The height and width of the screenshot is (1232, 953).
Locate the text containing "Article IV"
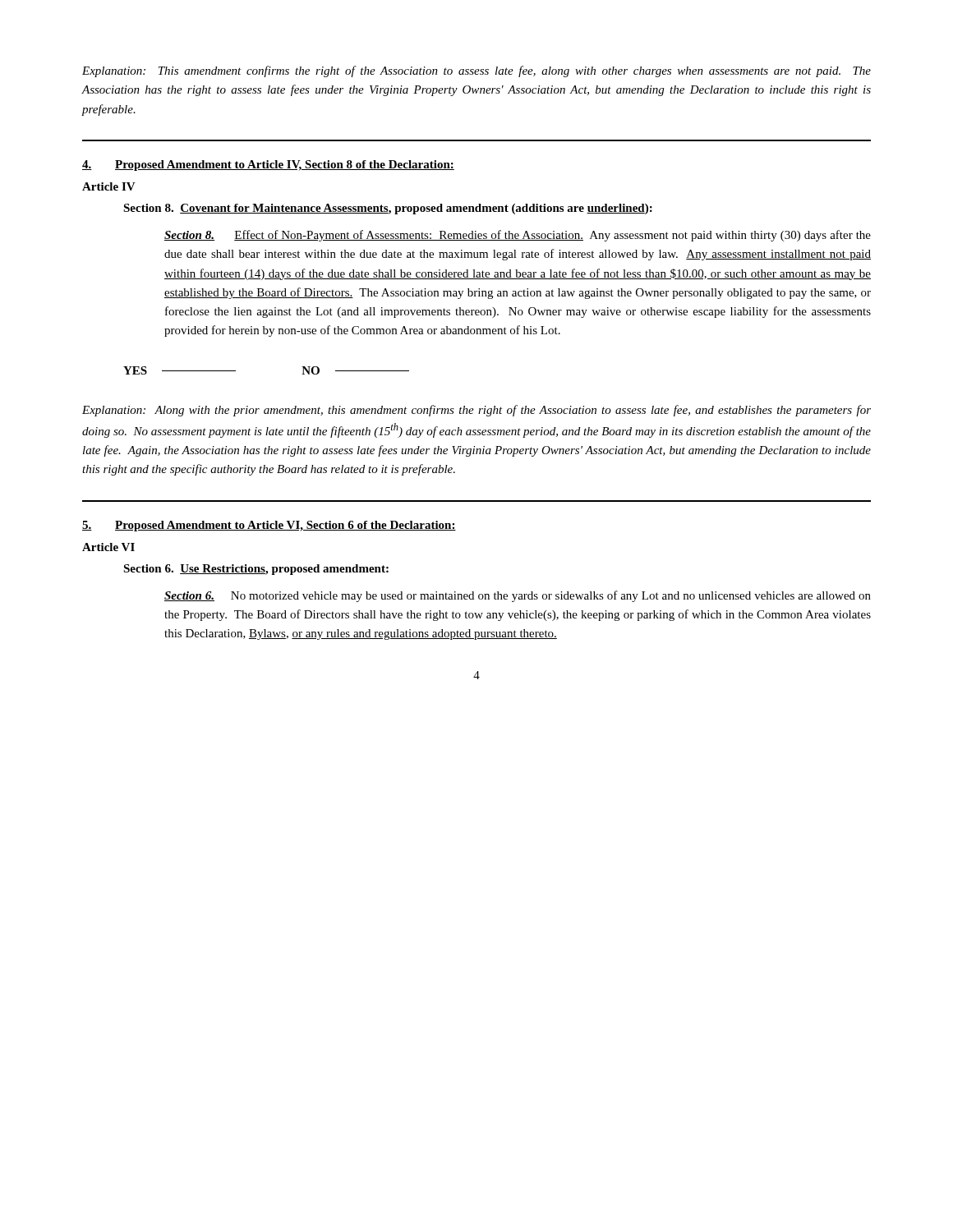(109, 186)
